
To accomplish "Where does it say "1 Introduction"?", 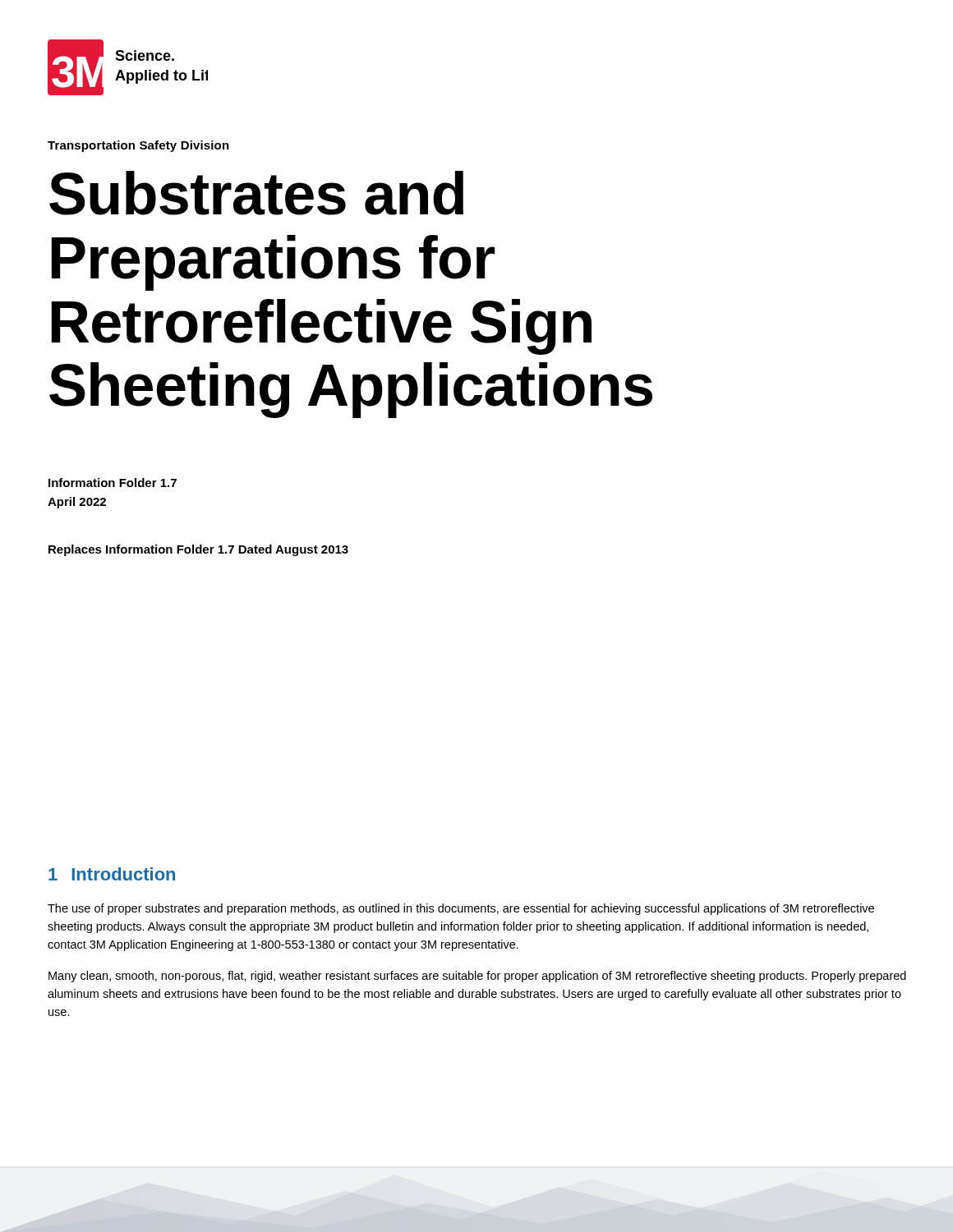I will pos(112,875).
